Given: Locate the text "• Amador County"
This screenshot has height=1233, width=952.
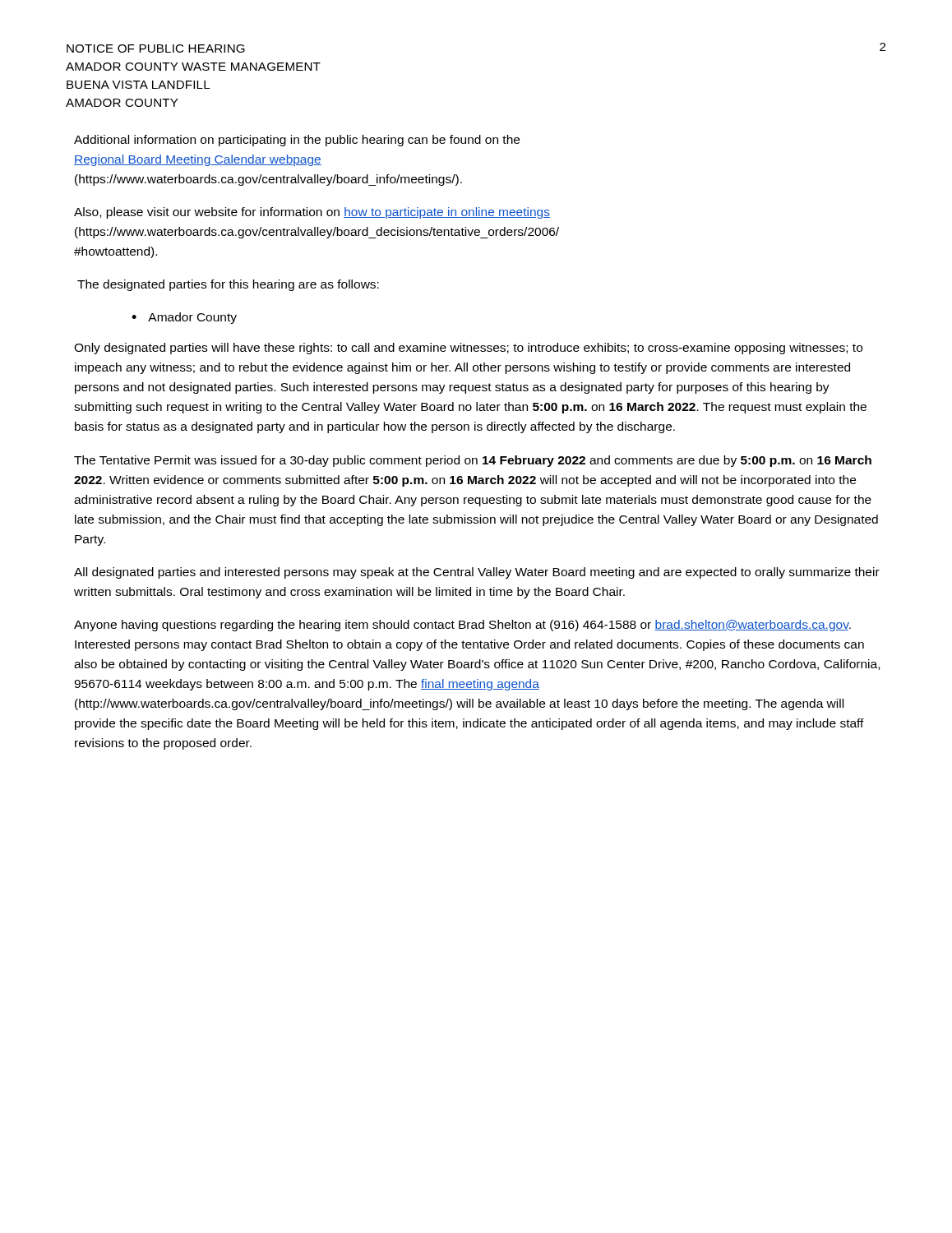Looking at the screenshot, I should tap(184, 318).
